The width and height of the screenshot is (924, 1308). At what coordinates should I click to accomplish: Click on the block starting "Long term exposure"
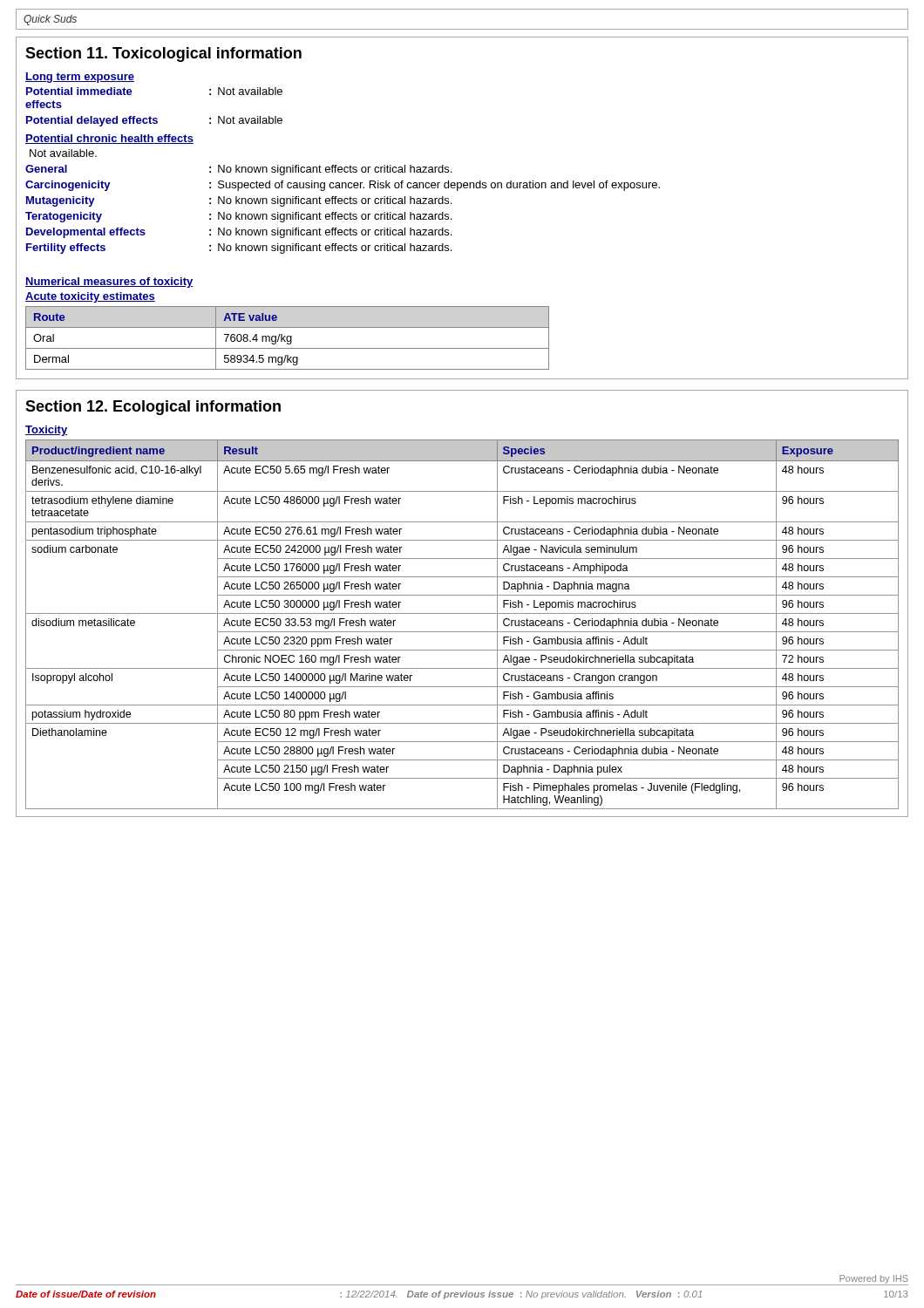click(x=80, y=78)
